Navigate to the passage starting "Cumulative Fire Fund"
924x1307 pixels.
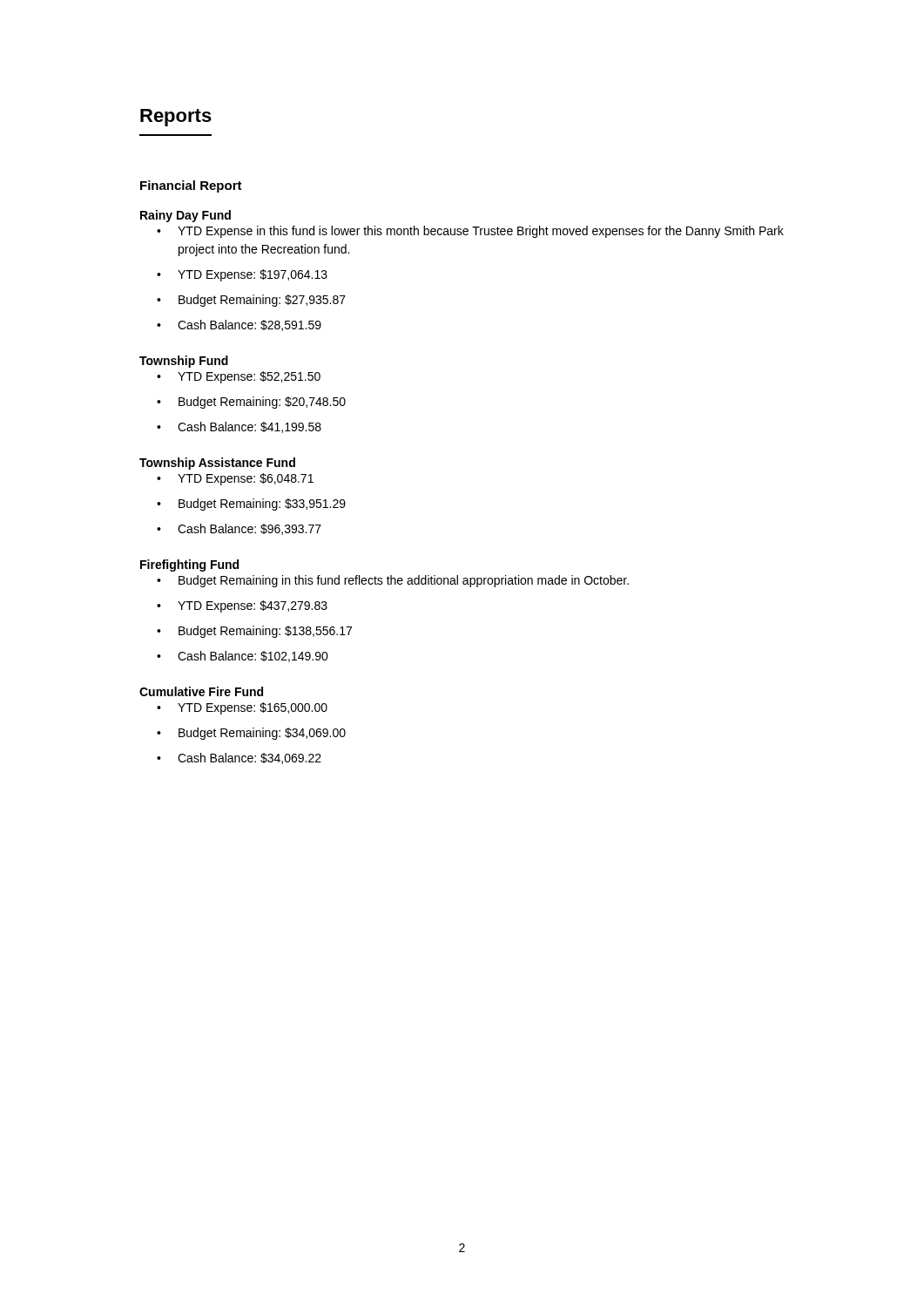tap(202, 692)
